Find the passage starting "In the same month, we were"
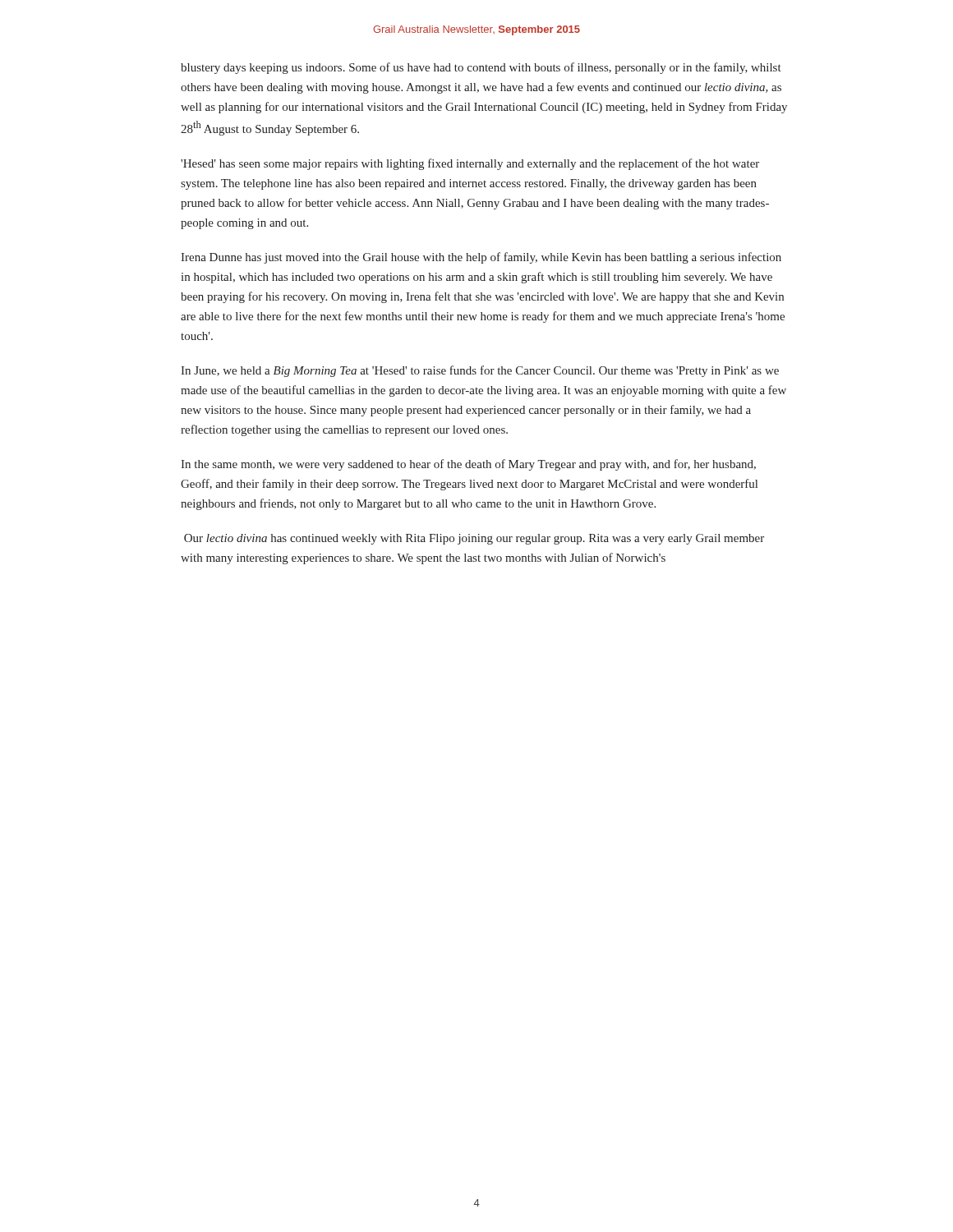953x1232 pixels. (x=470, y=484)
